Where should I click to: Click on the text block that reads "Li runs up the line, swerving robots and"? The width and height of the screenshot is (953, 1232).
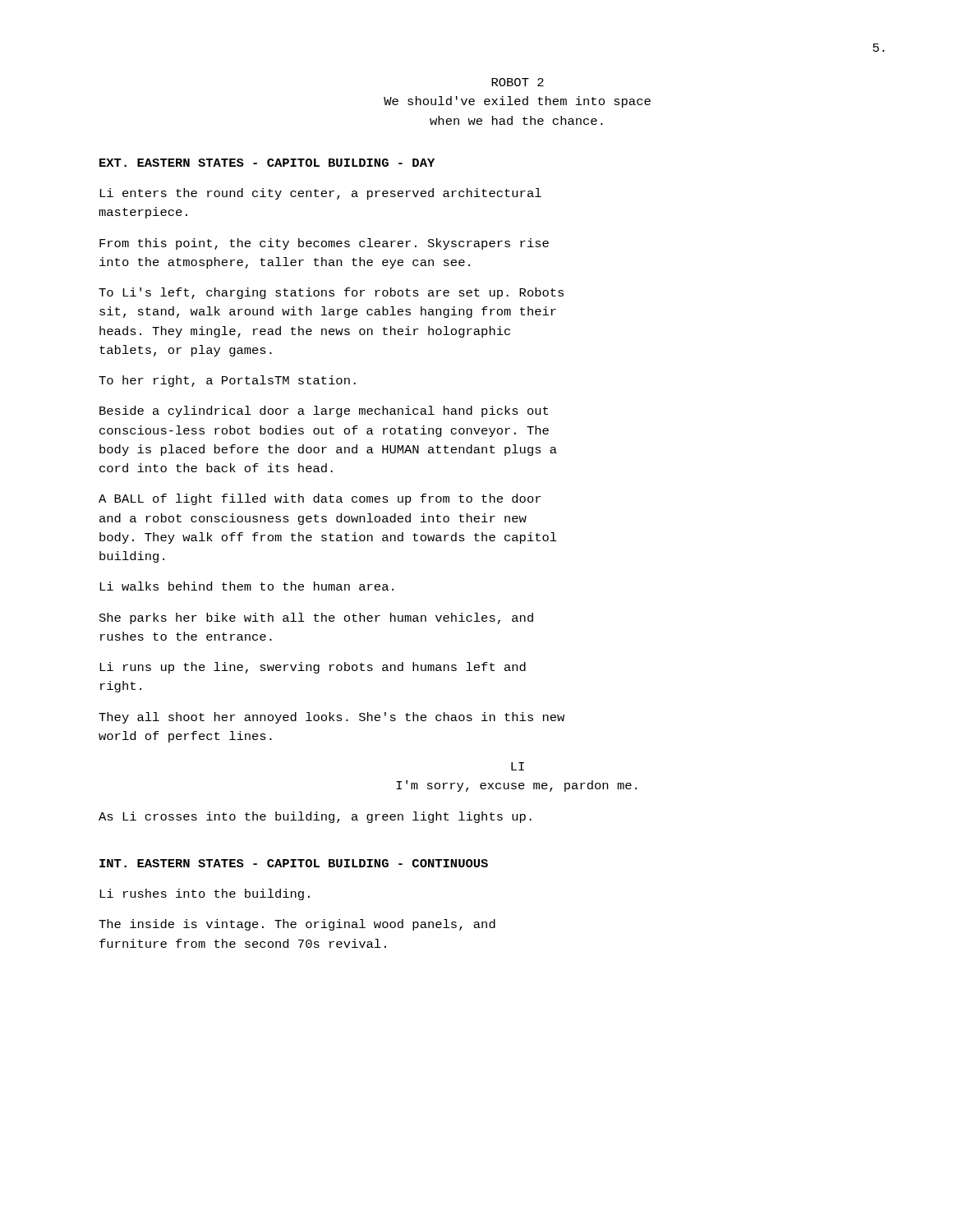pos(476,678)
